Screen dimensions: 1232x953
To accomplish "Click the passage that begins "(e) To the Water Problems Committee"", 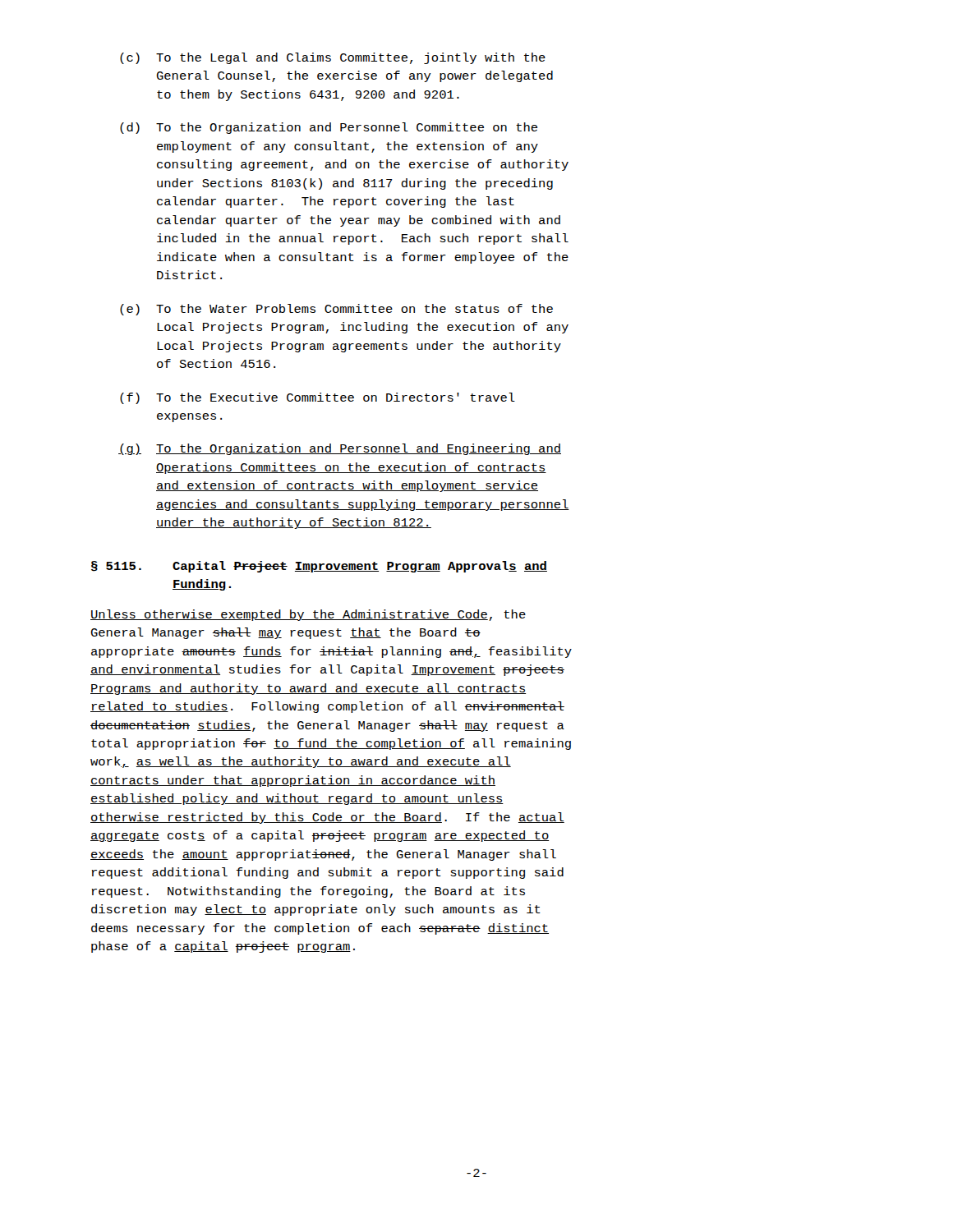I will point(485,337).
